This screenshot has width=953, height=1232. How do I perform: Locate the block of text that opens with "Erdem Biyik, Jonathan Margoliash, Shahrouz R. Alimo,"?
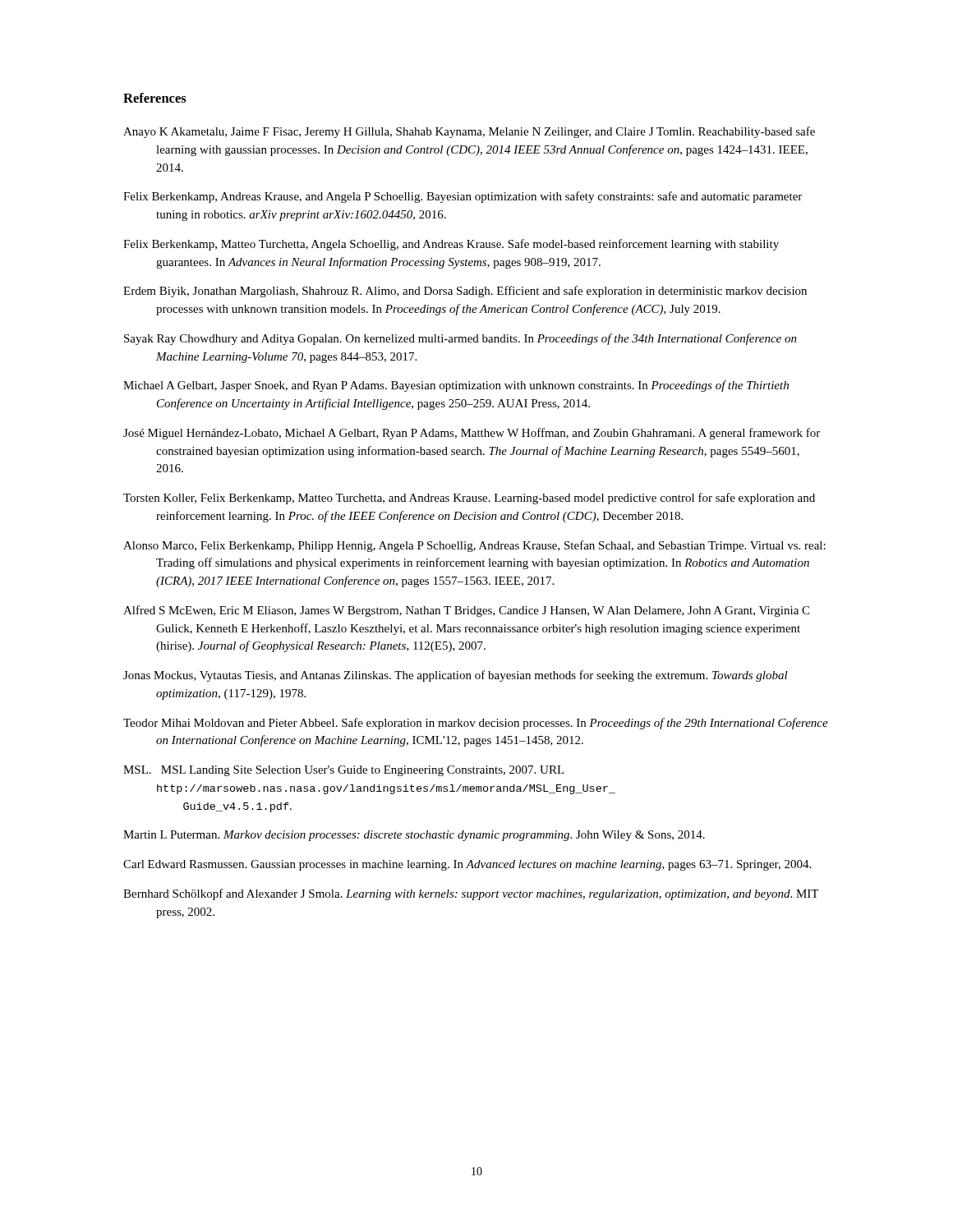tap(465, 300)
